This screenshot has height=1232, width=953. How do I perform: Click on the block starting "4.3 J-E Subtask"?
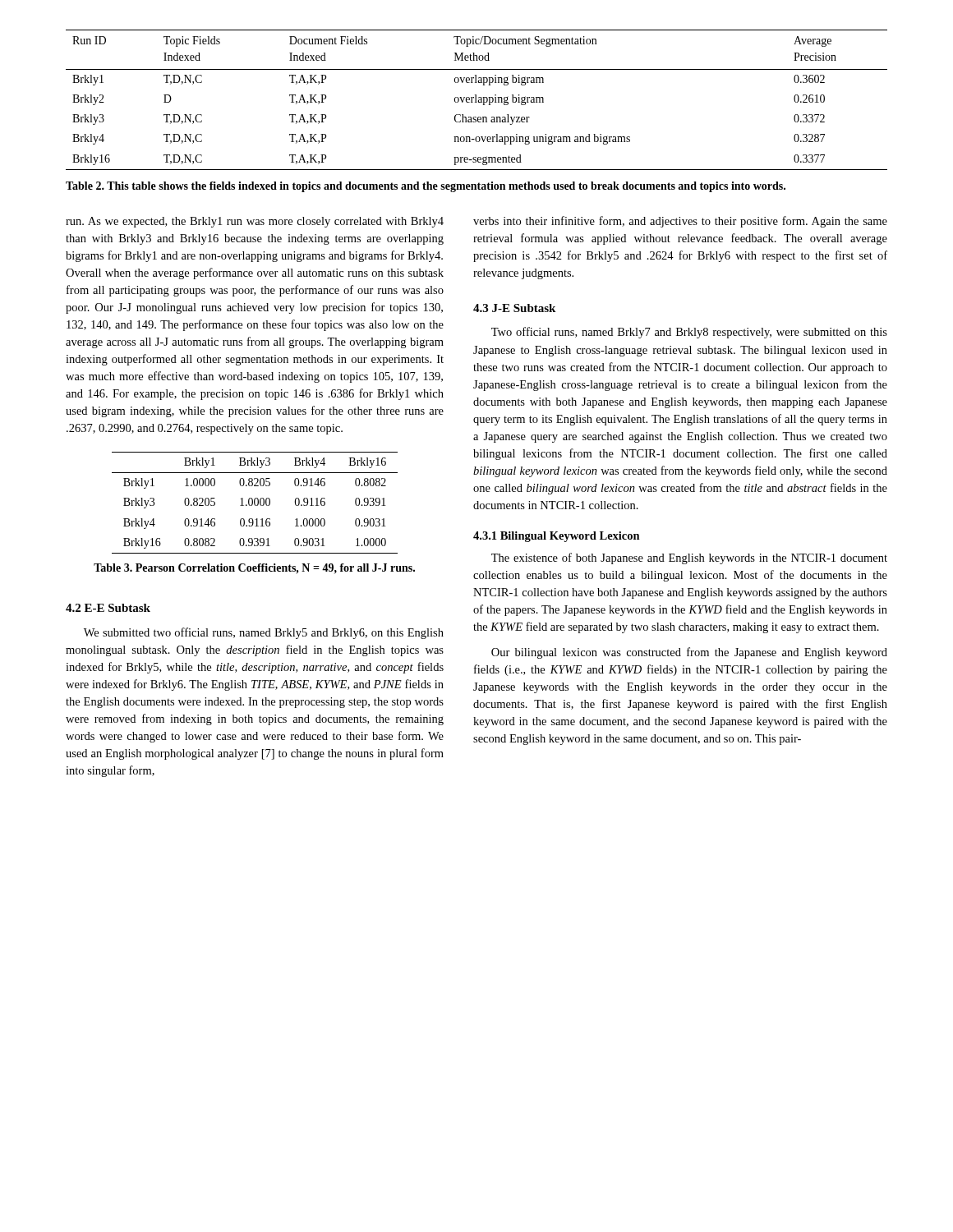click(514, 308)
